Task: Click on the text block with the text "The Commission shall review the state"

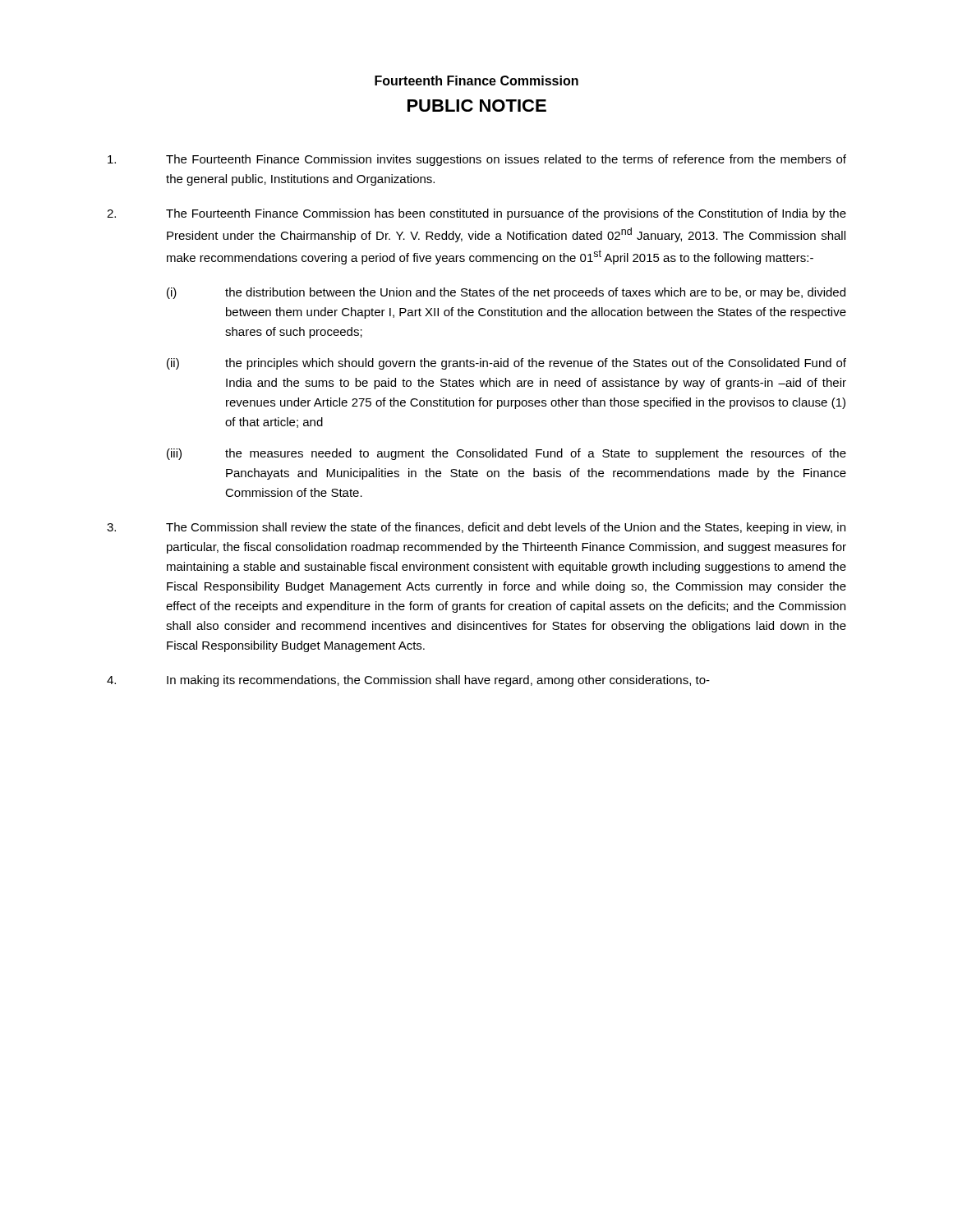Action: pyautogui.click(x=476, y=586)
